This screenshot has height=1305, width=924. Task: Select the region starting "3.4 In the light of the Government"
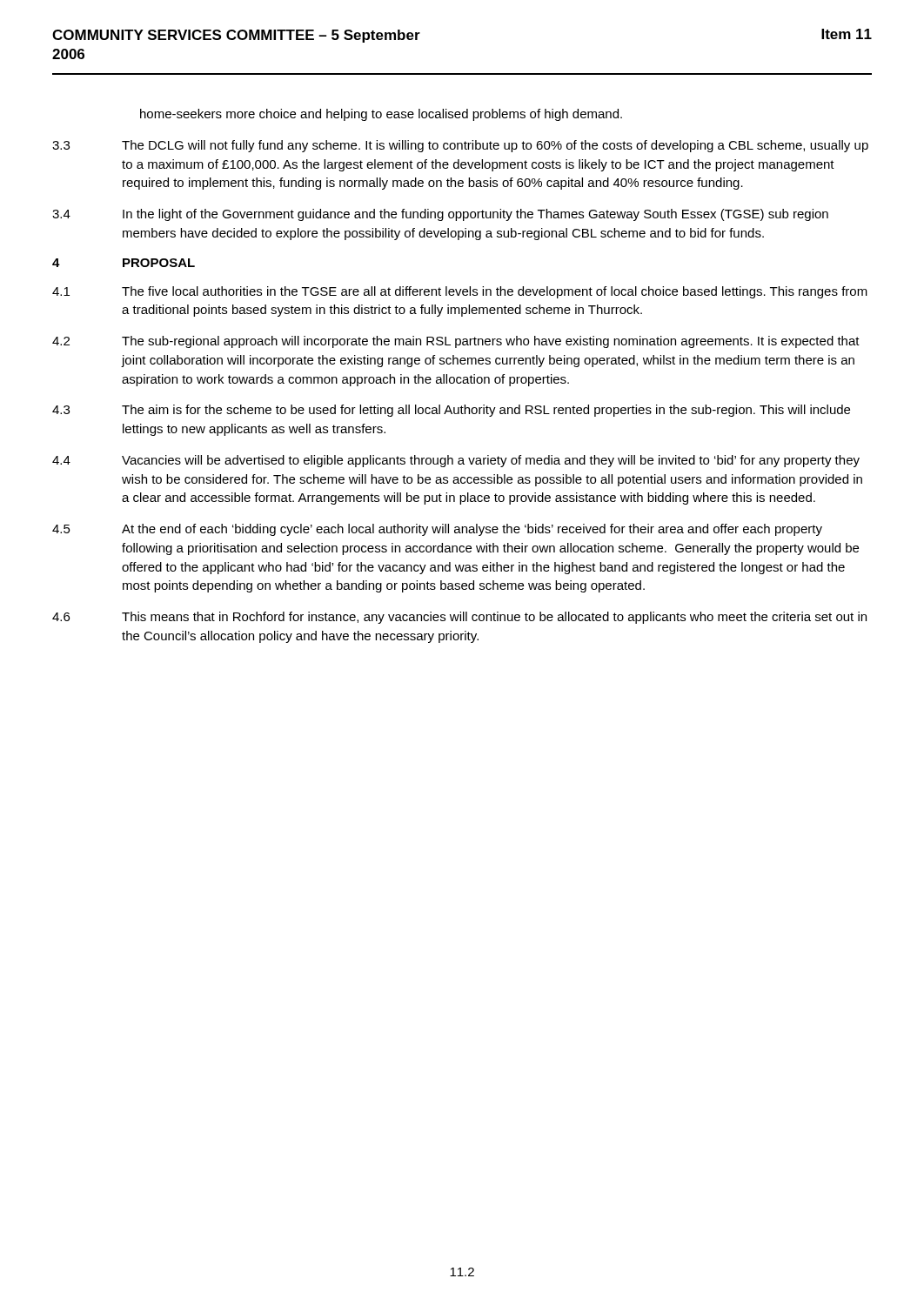tap(462, 223)
